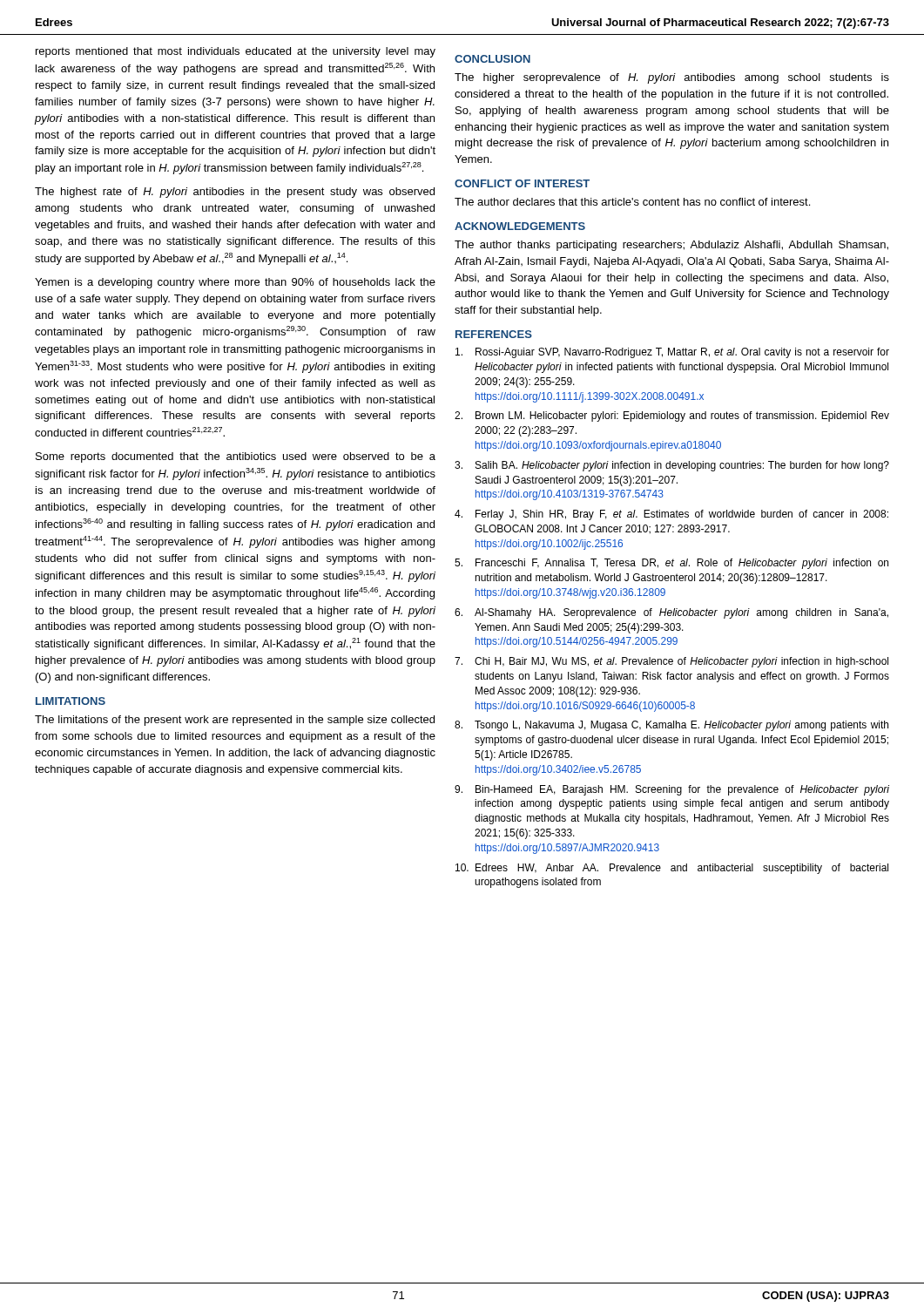Viewport: 924px width, 1307px height.
Task: Point to the text block starting "reports mentioned that most individuals"
Action: [x=235, y=110]
